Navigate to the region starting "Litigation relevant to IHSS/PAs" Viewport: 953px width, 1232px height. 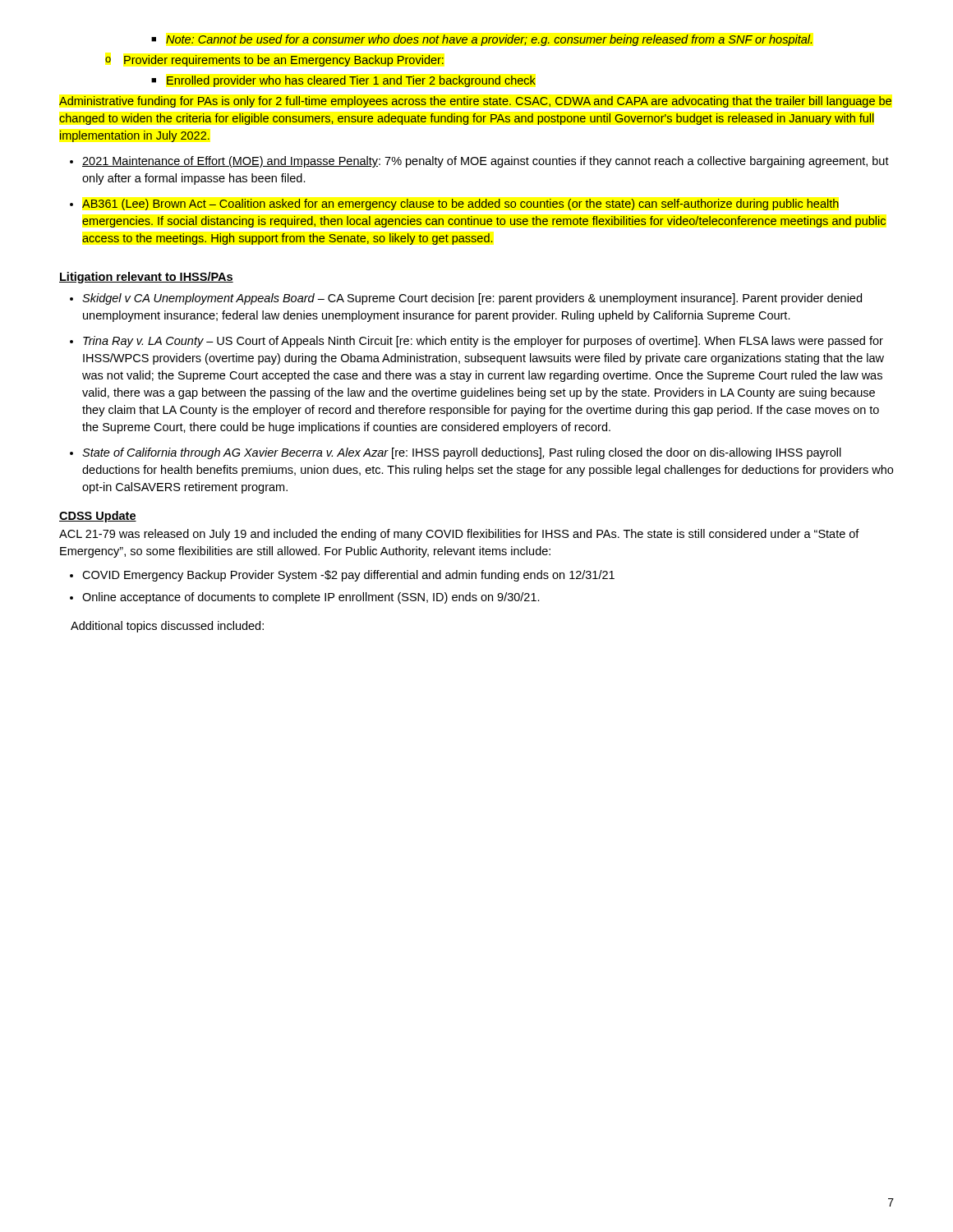146,277
